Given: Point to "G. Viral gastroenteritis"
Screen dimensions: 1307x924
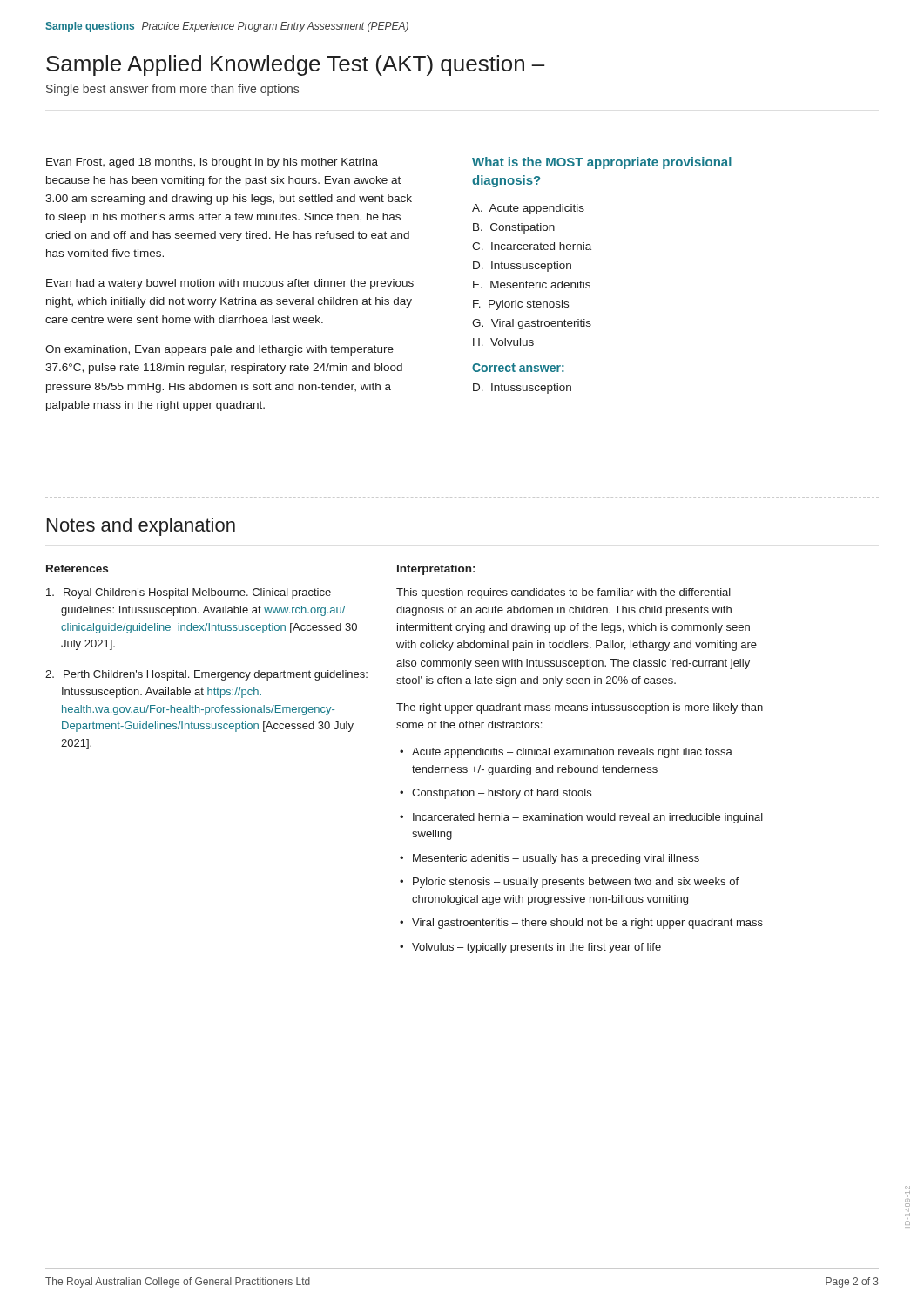Looking at the screenshot, I should [x=532, y=323].
